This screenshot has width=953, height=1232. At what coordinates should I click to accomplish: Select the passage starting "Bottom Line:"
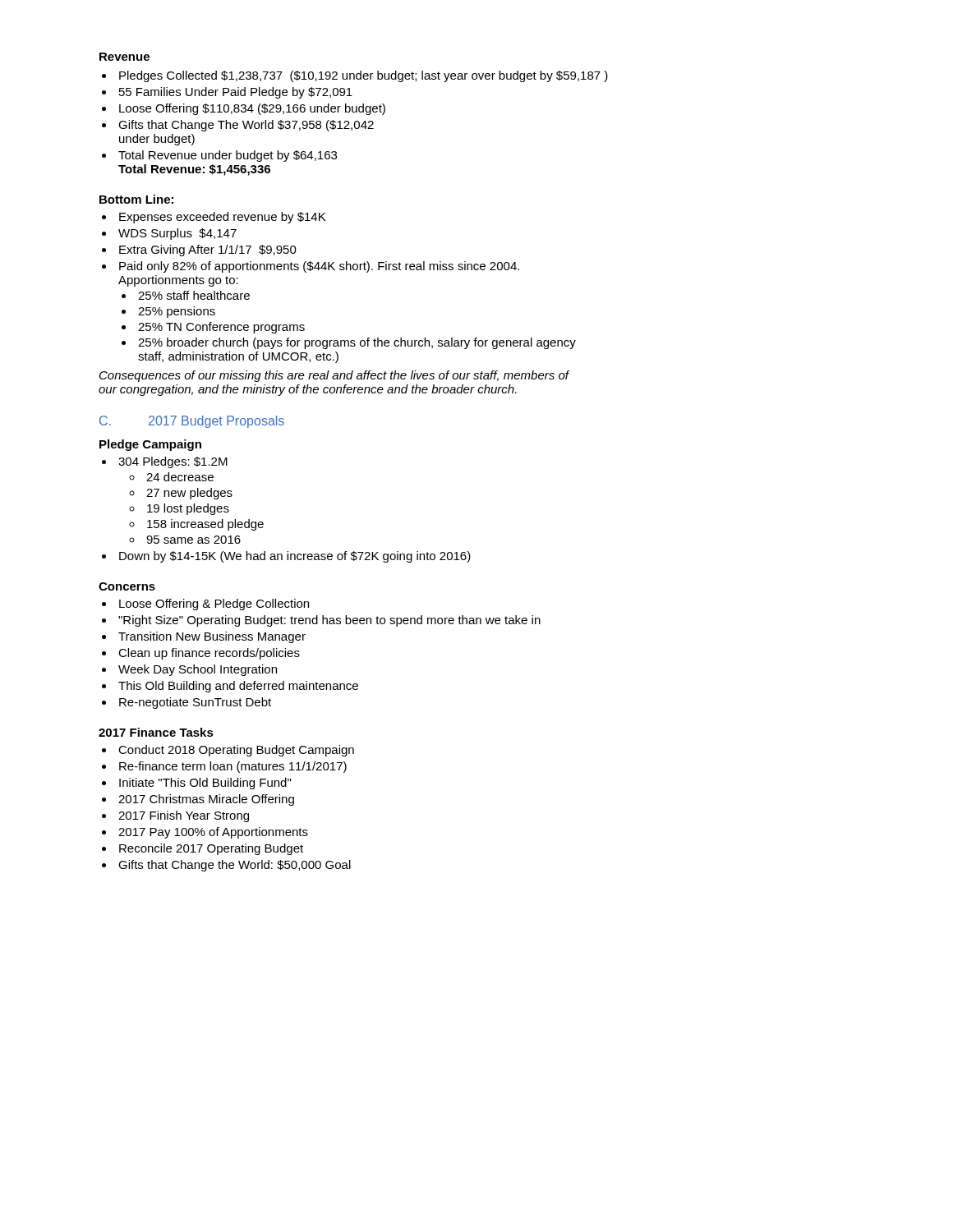tap(137, 199)
